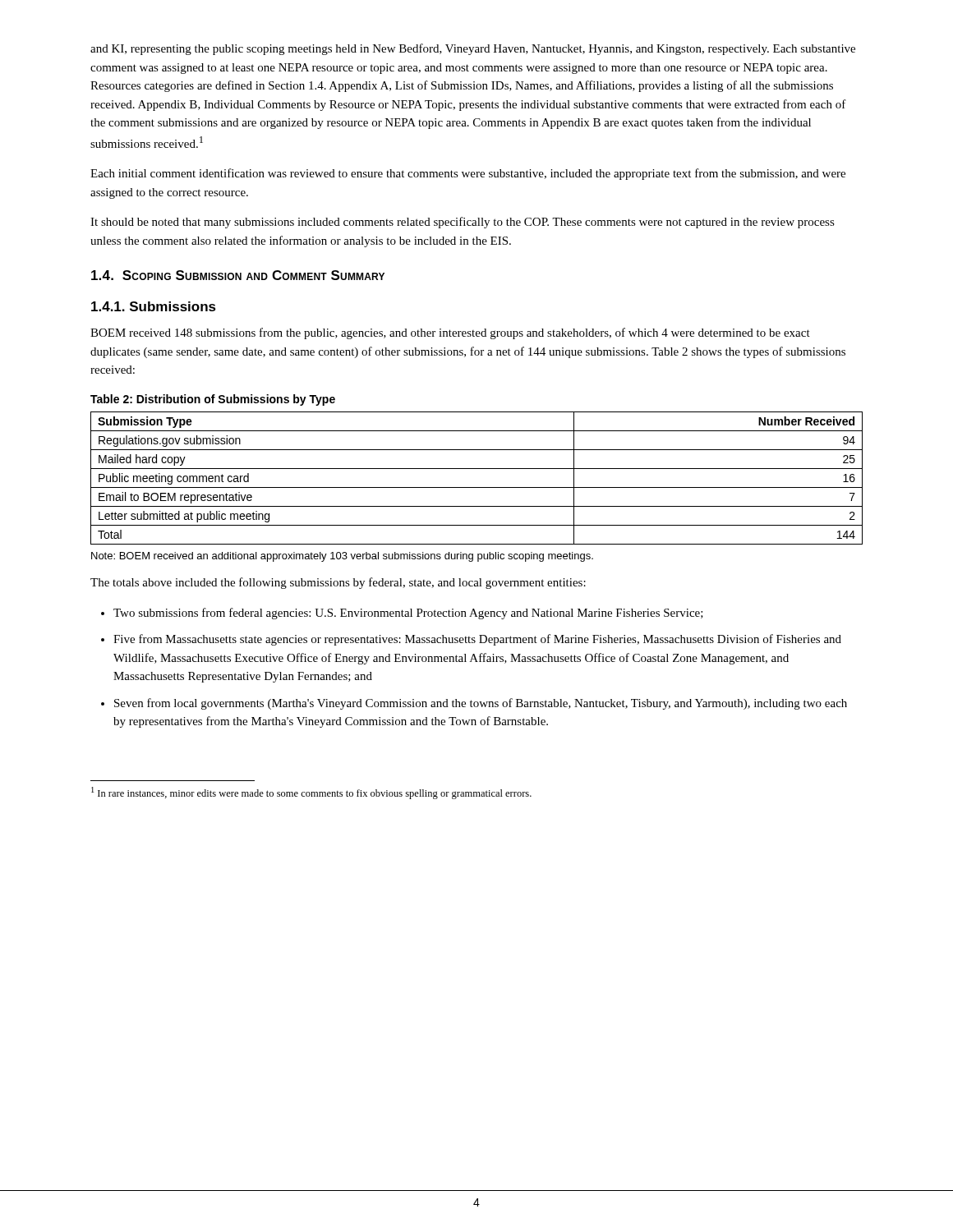Select the region starting "Each initial comment identification was reviewed"

click(x=476, y=183)
